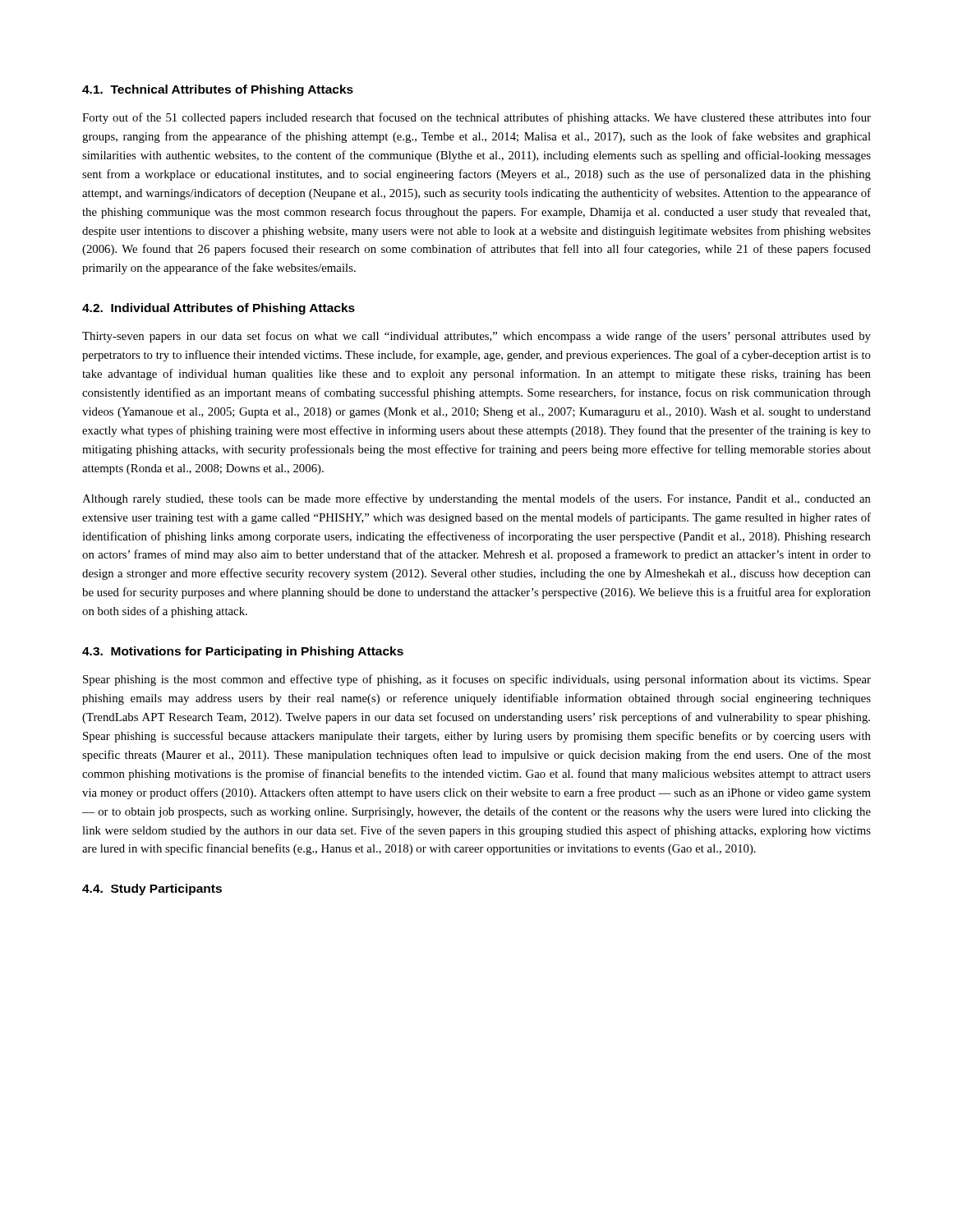Locate the block of text that opens with "Thirty-seven papers in our data set focus"
The image size is (953, 1232).
point(476,402)
